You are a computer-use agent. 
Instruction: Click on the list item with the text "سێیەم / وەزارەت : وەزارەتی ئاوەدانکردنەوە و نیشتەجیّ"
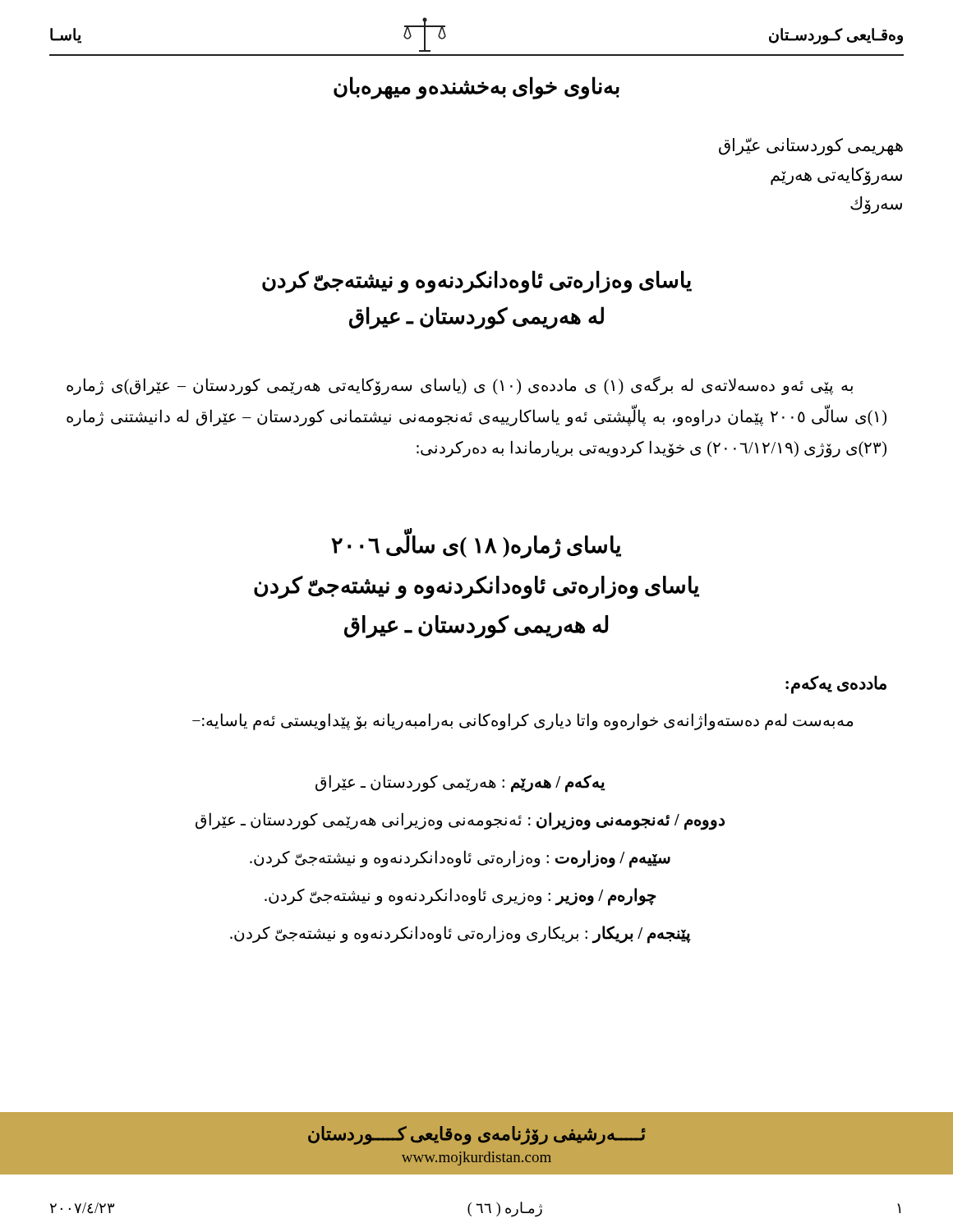pos(460,857)
